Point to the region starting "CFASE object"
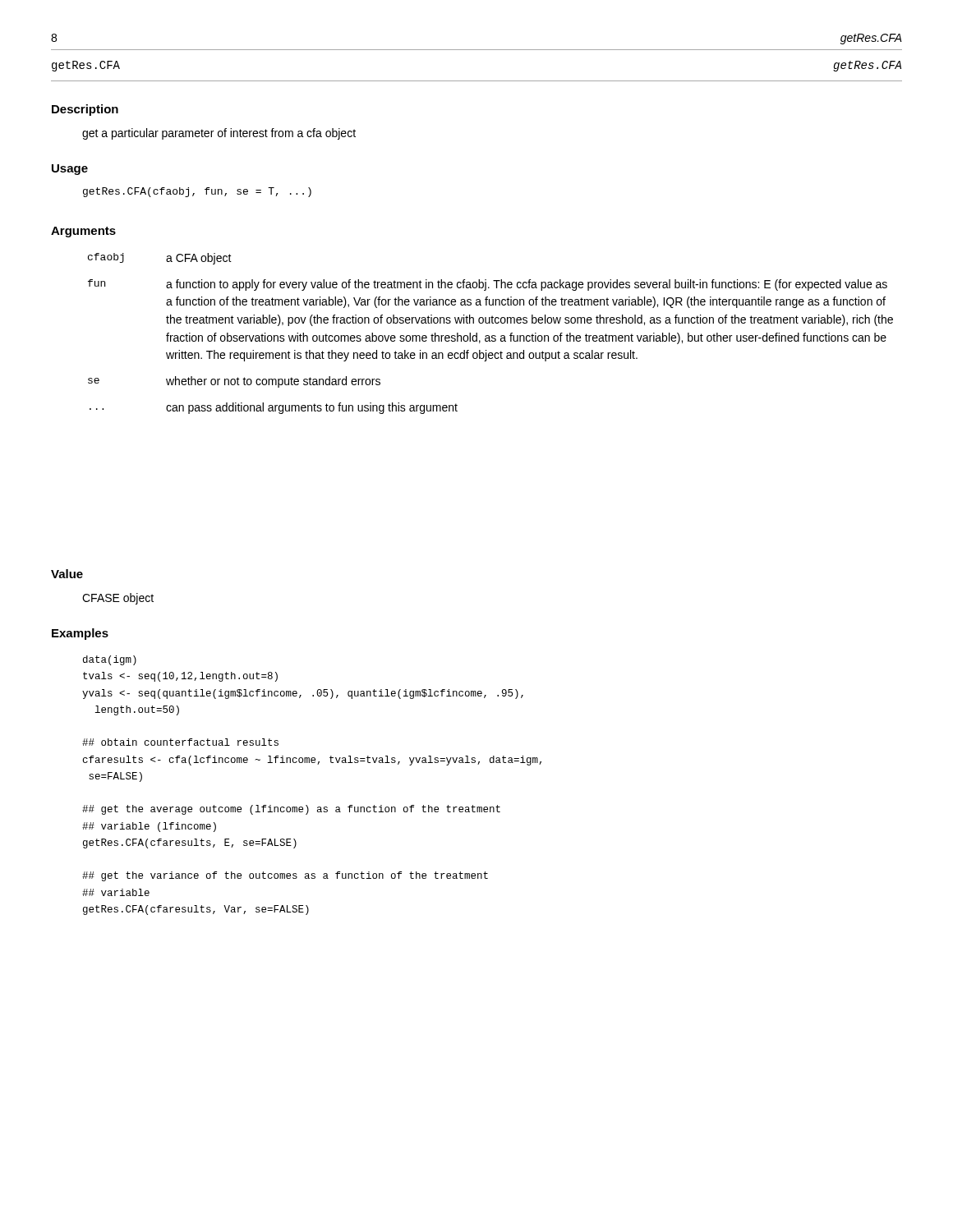Viewport: 953px width, 1232px height. coord(118,598)
